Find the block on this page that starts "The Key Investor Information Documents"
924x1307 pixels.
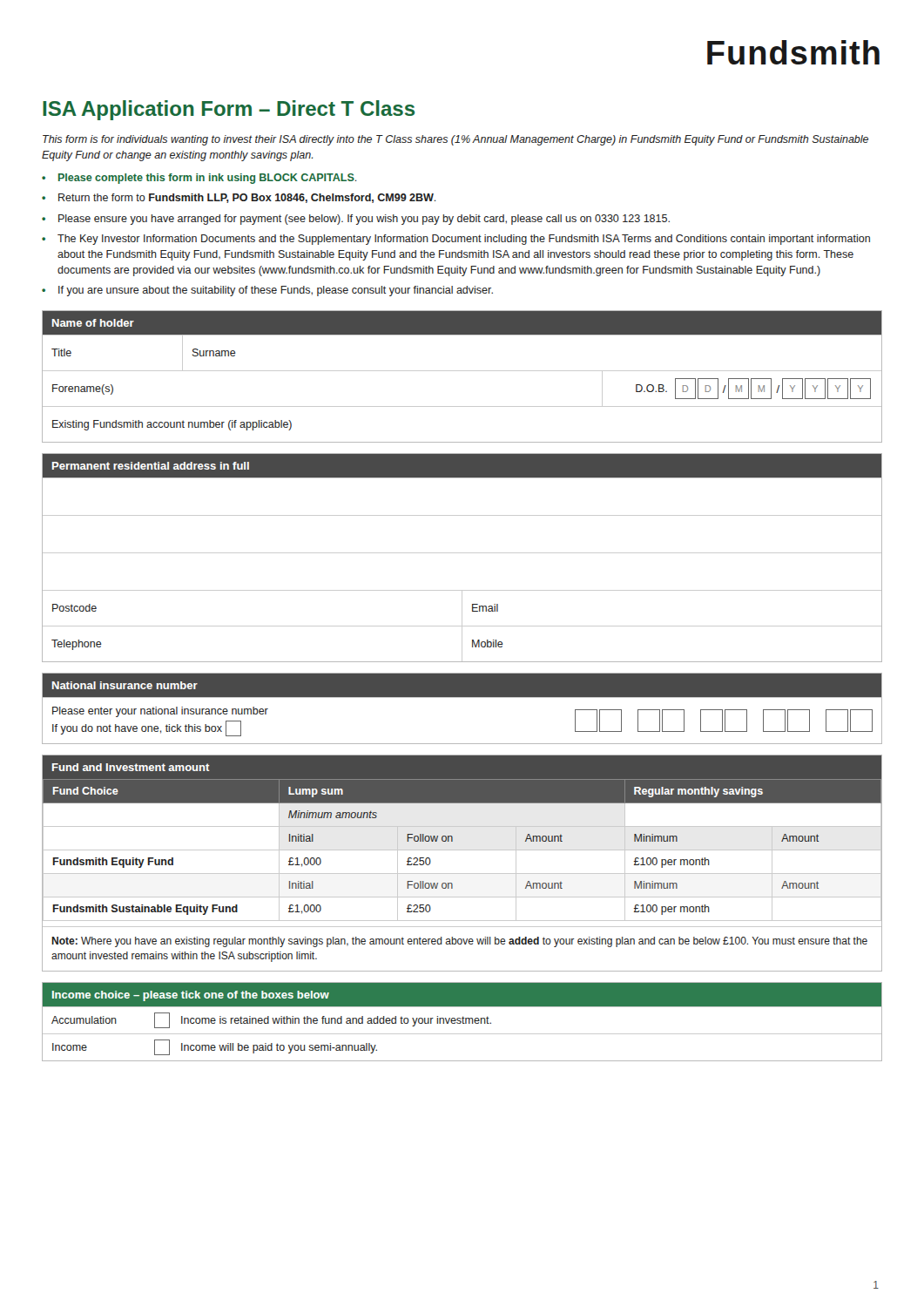tap(464, 254)
